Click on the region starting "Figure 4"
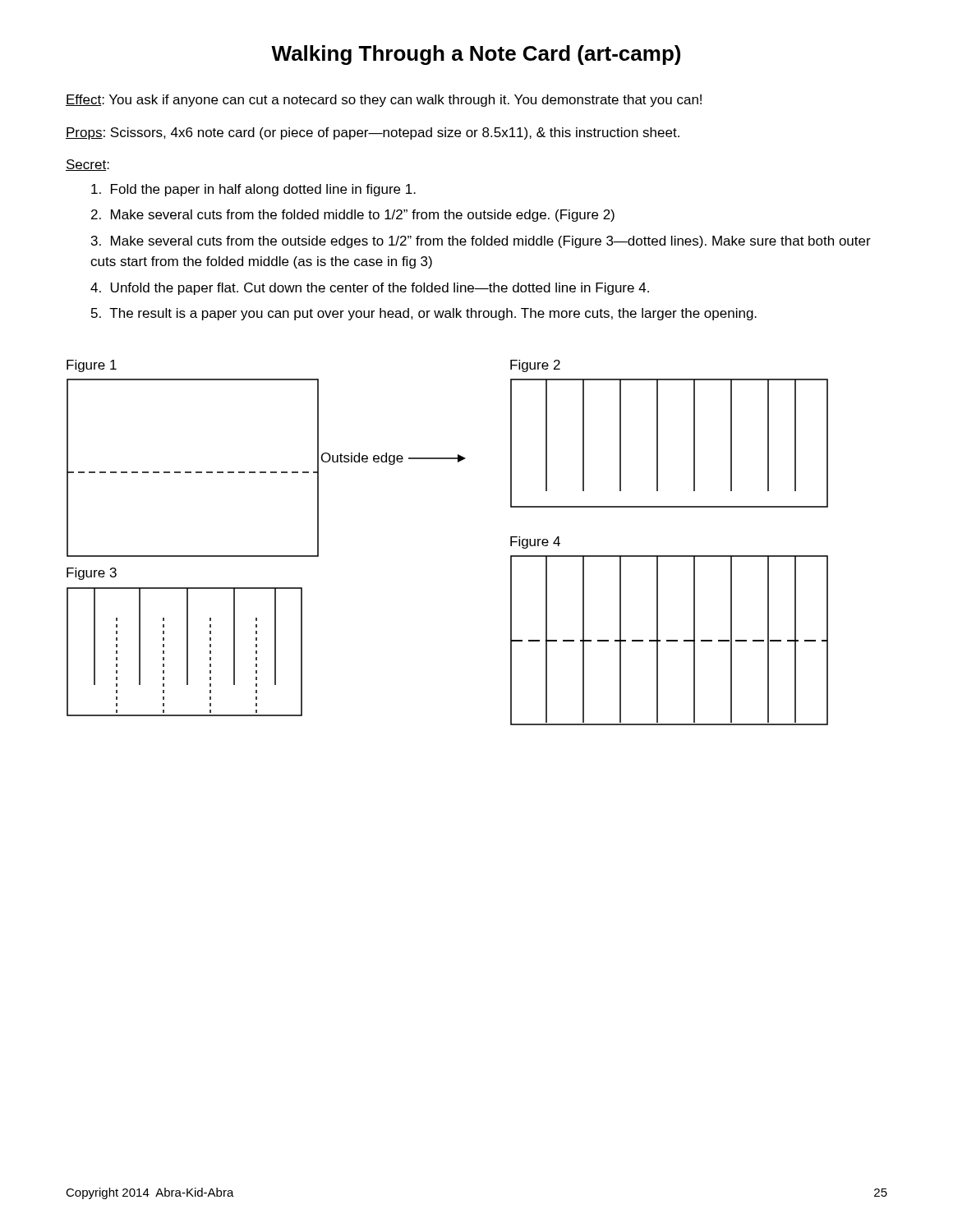The width and height of the screenshot is (953, 1232). (535, 542)
